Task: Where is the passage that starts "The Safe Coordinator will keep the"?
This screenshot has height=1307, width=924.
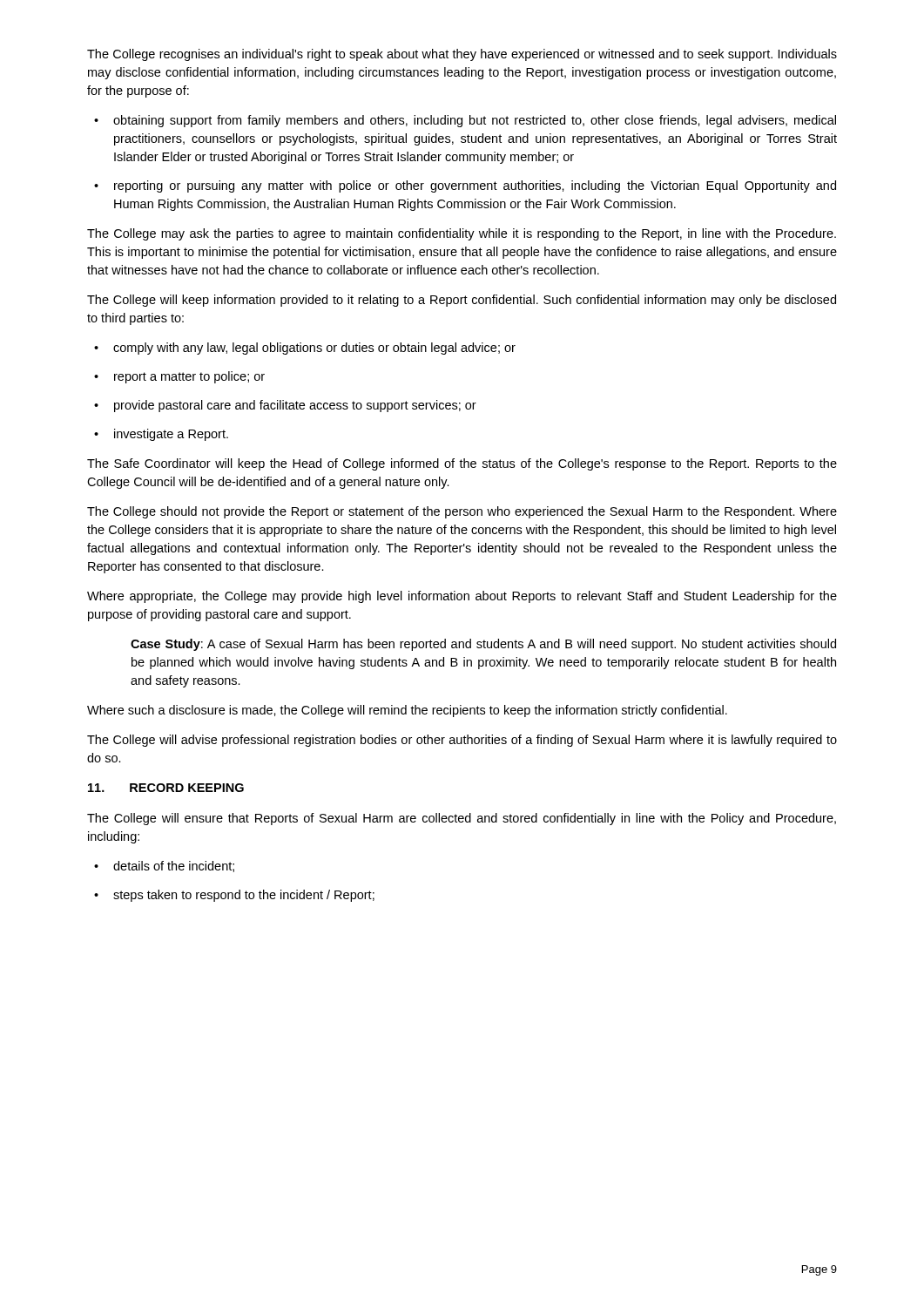Action: (462, 473)
